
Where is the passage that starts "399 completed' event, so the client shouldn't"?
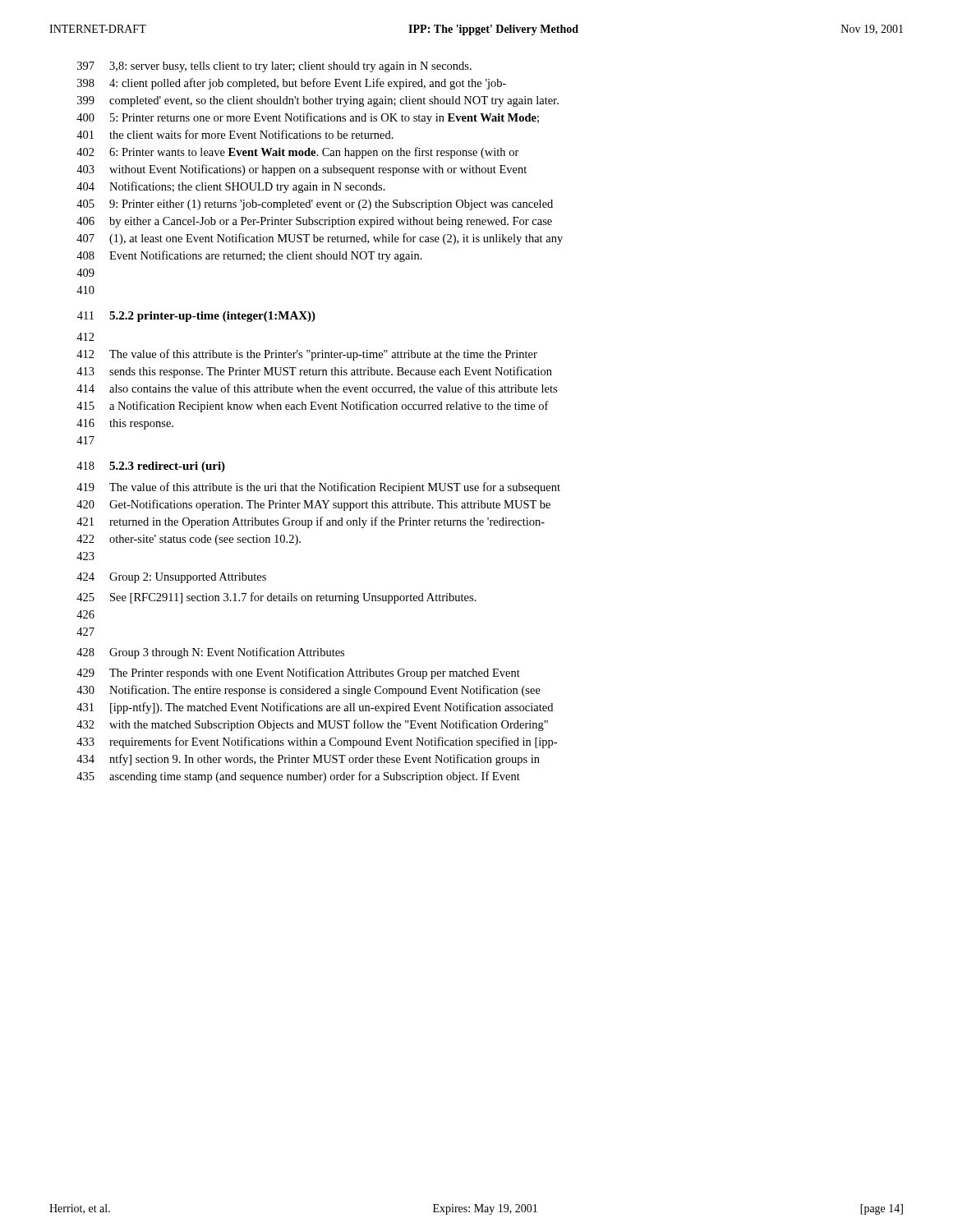click(476, 101)
